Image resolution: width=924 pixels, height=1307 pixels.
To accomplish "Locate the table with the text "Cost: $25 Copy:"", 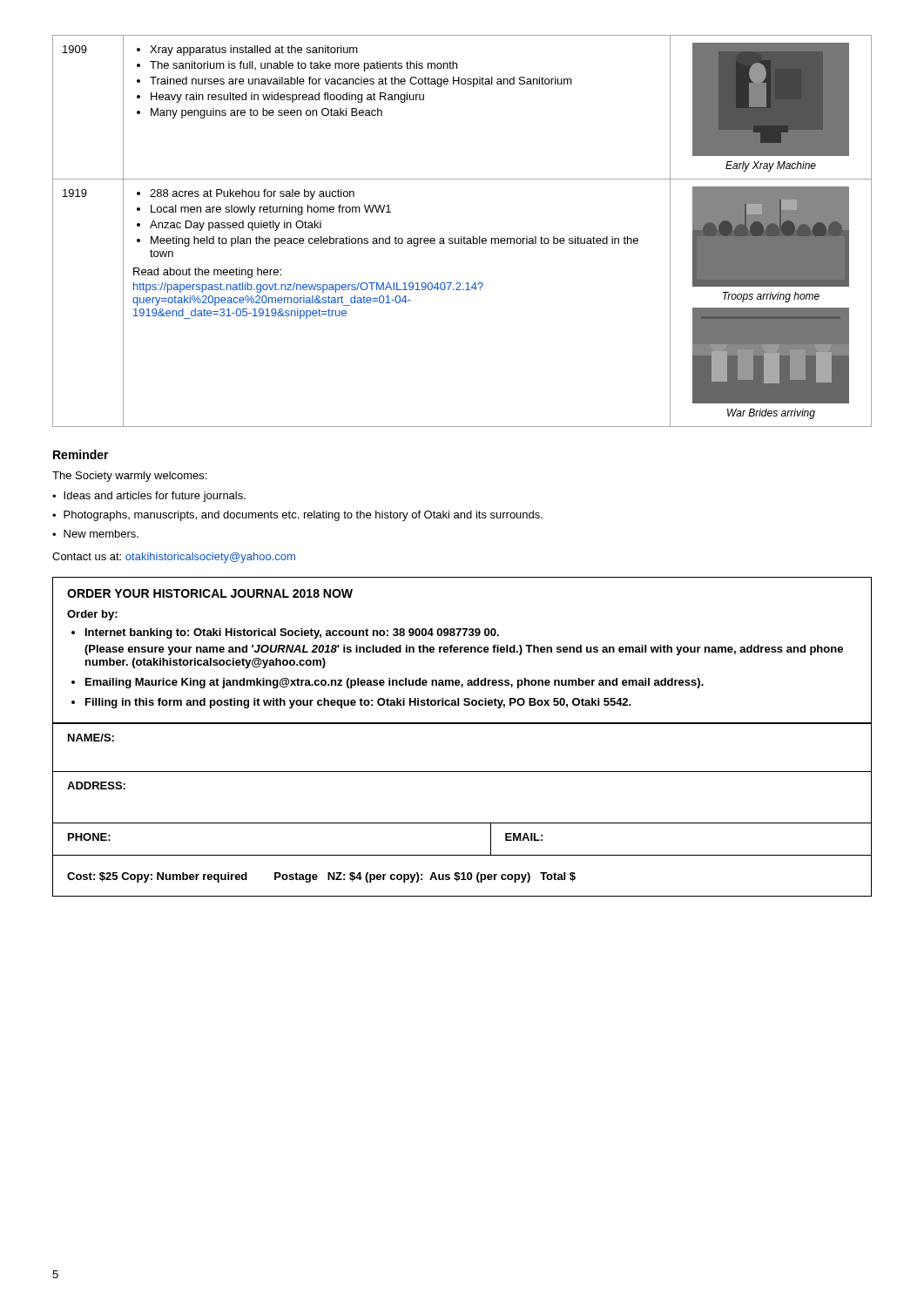I will pos(462,875).
